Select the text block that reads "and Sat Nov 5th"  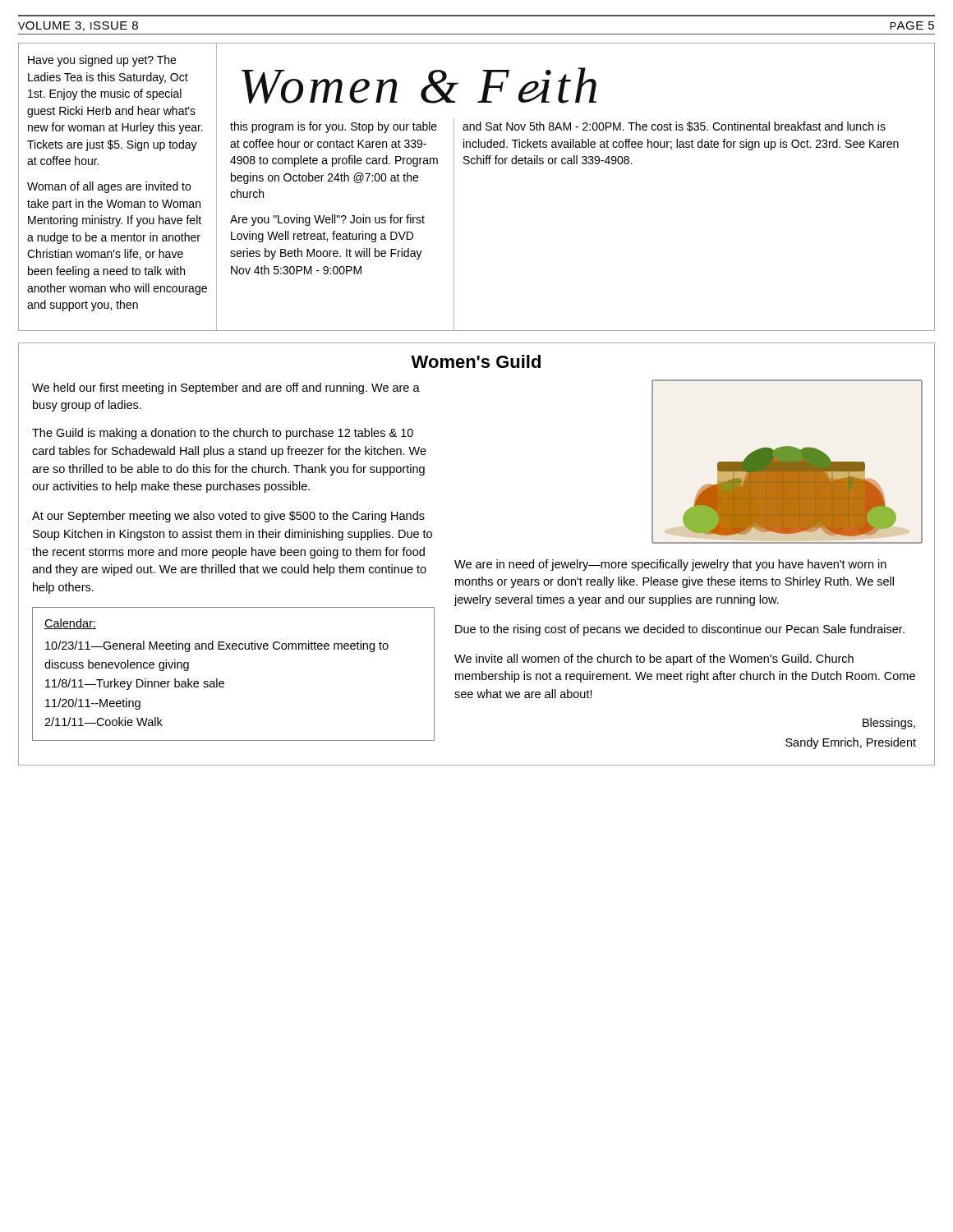[x=693, y=144]
